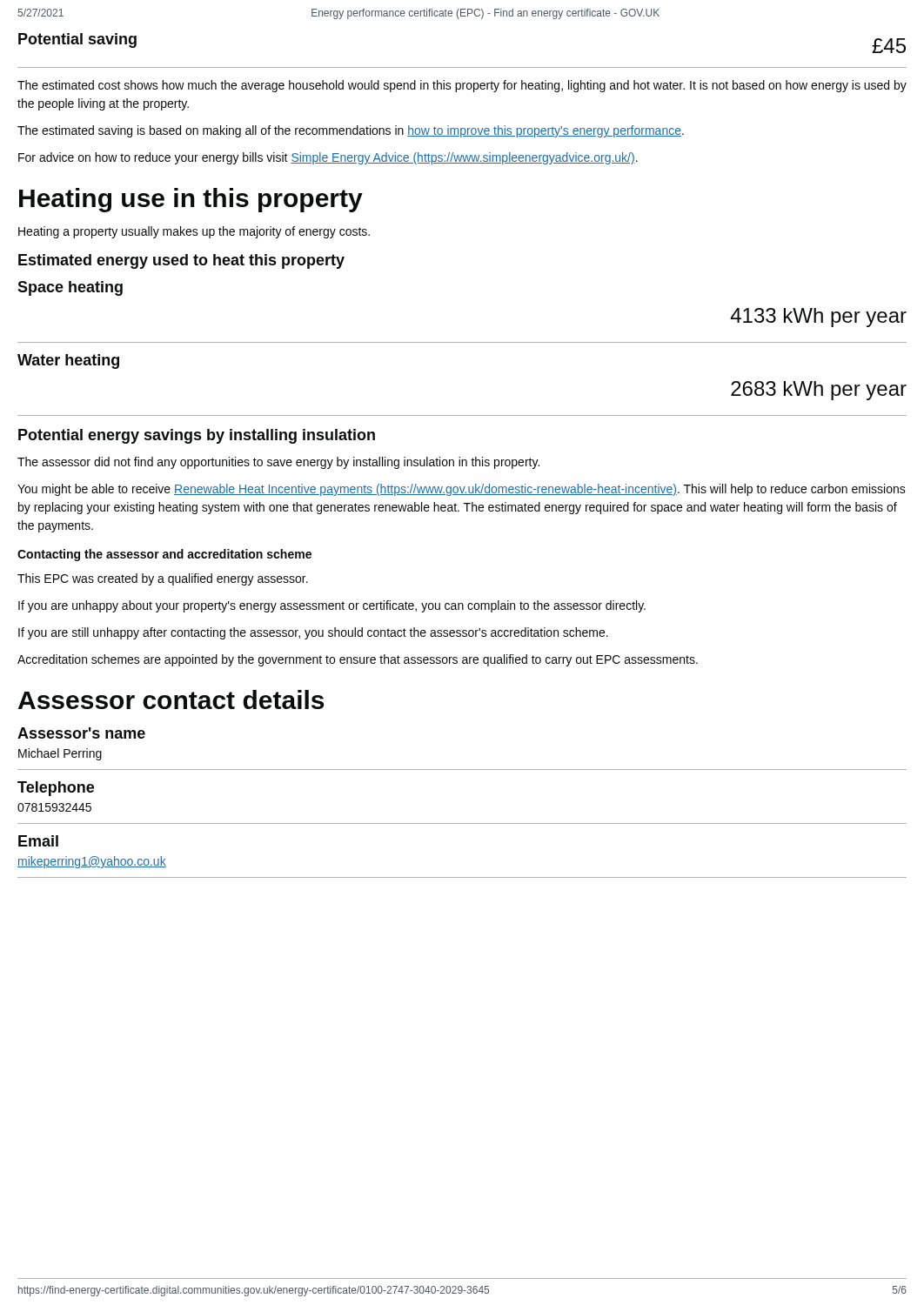Screen dimensions: 1305x924
Task: Locate the text "Estimated energy used to heat this property"
Action: 181,260
